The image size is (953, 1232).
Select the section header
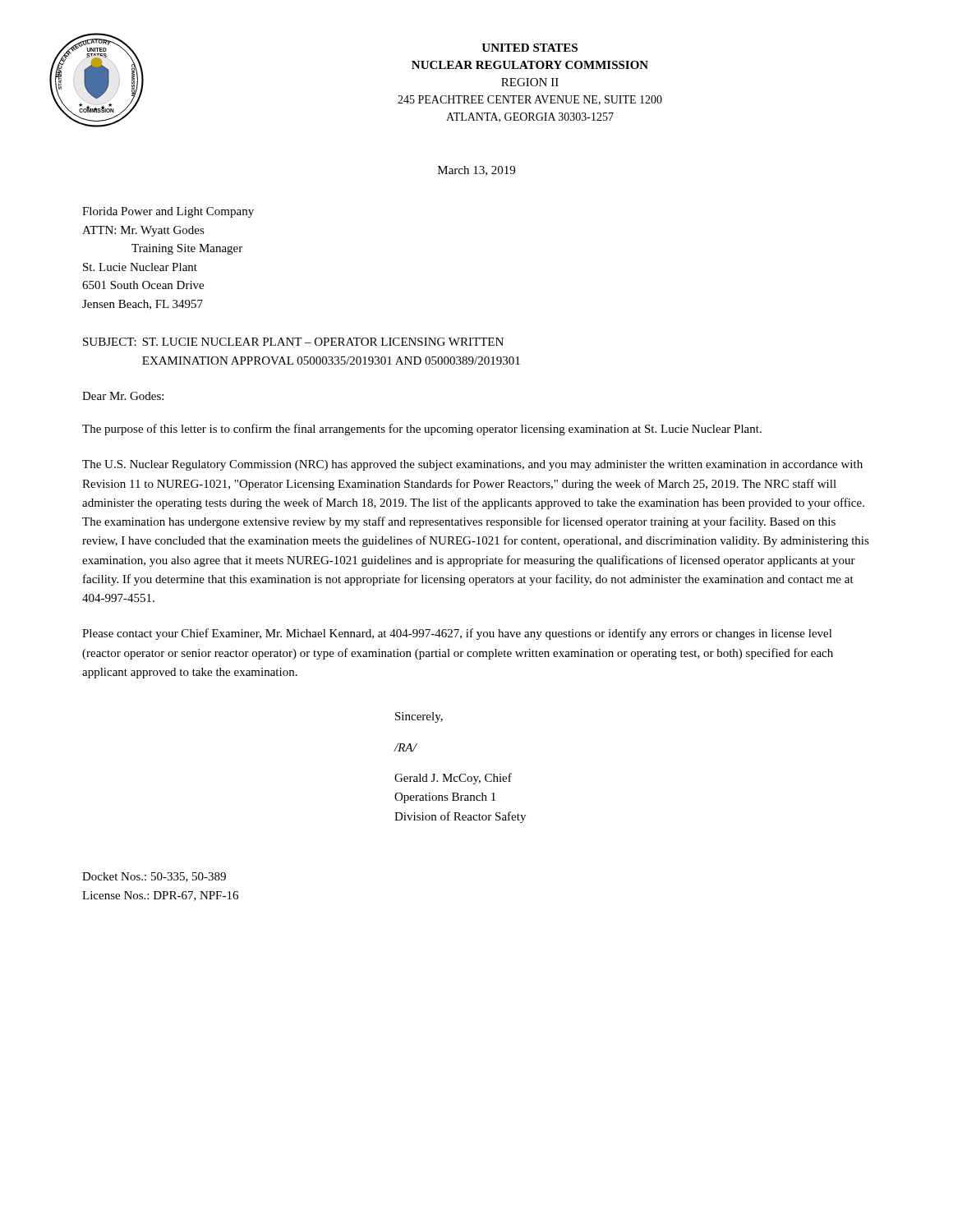301,351
